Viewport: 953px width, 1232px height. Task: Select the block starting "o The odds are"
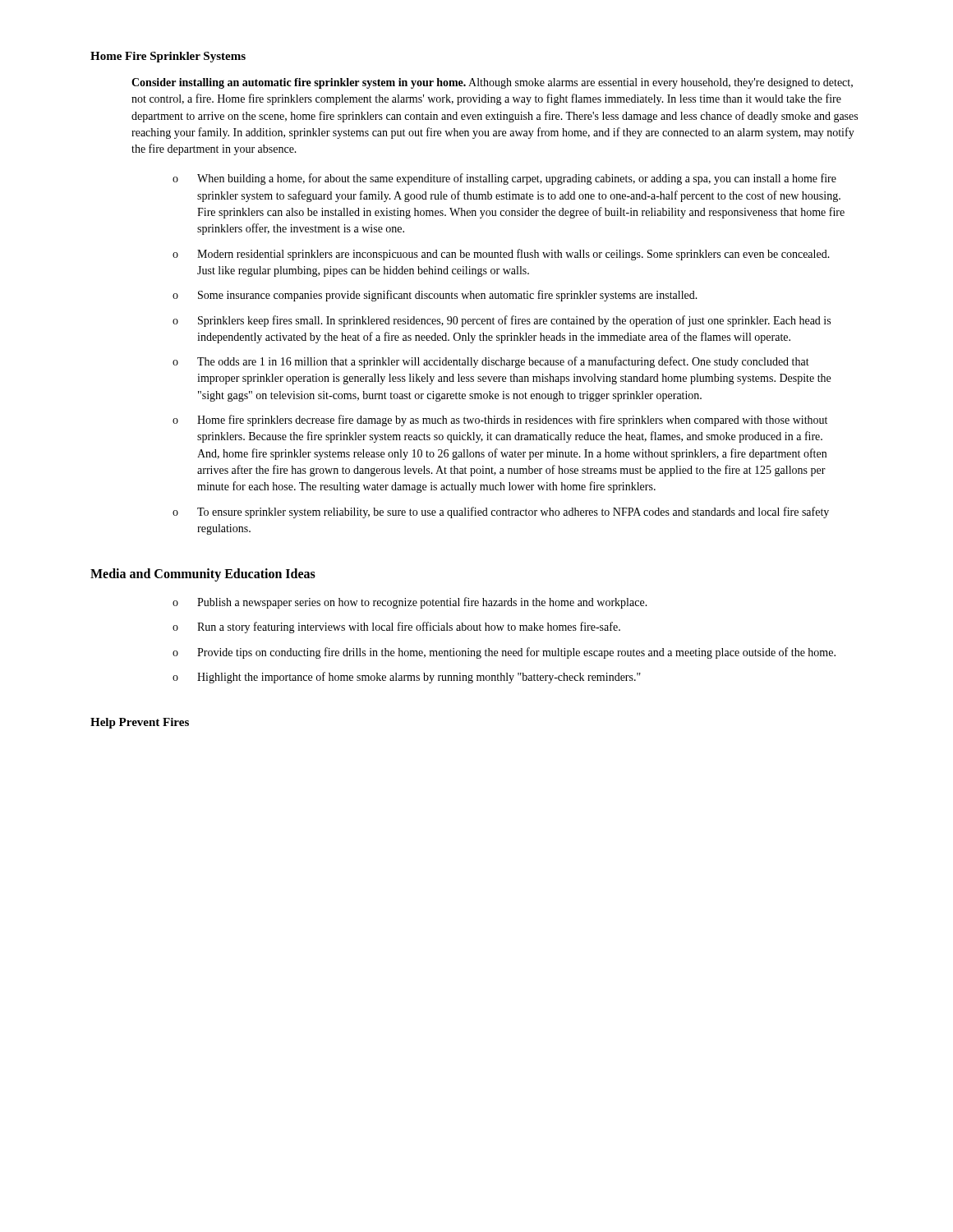509,379
